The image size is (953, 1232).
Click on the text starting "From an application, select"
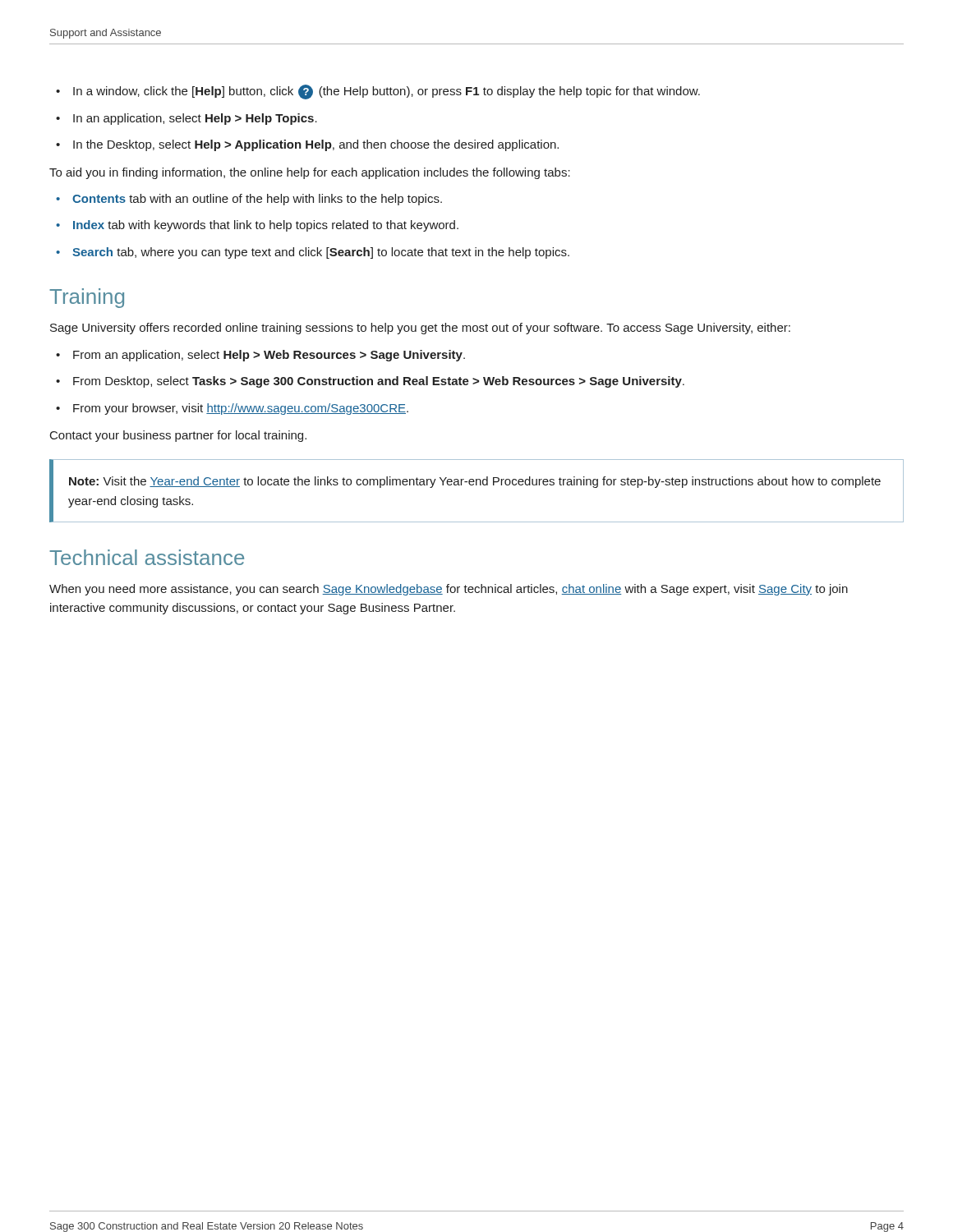(x=269, y=354)
